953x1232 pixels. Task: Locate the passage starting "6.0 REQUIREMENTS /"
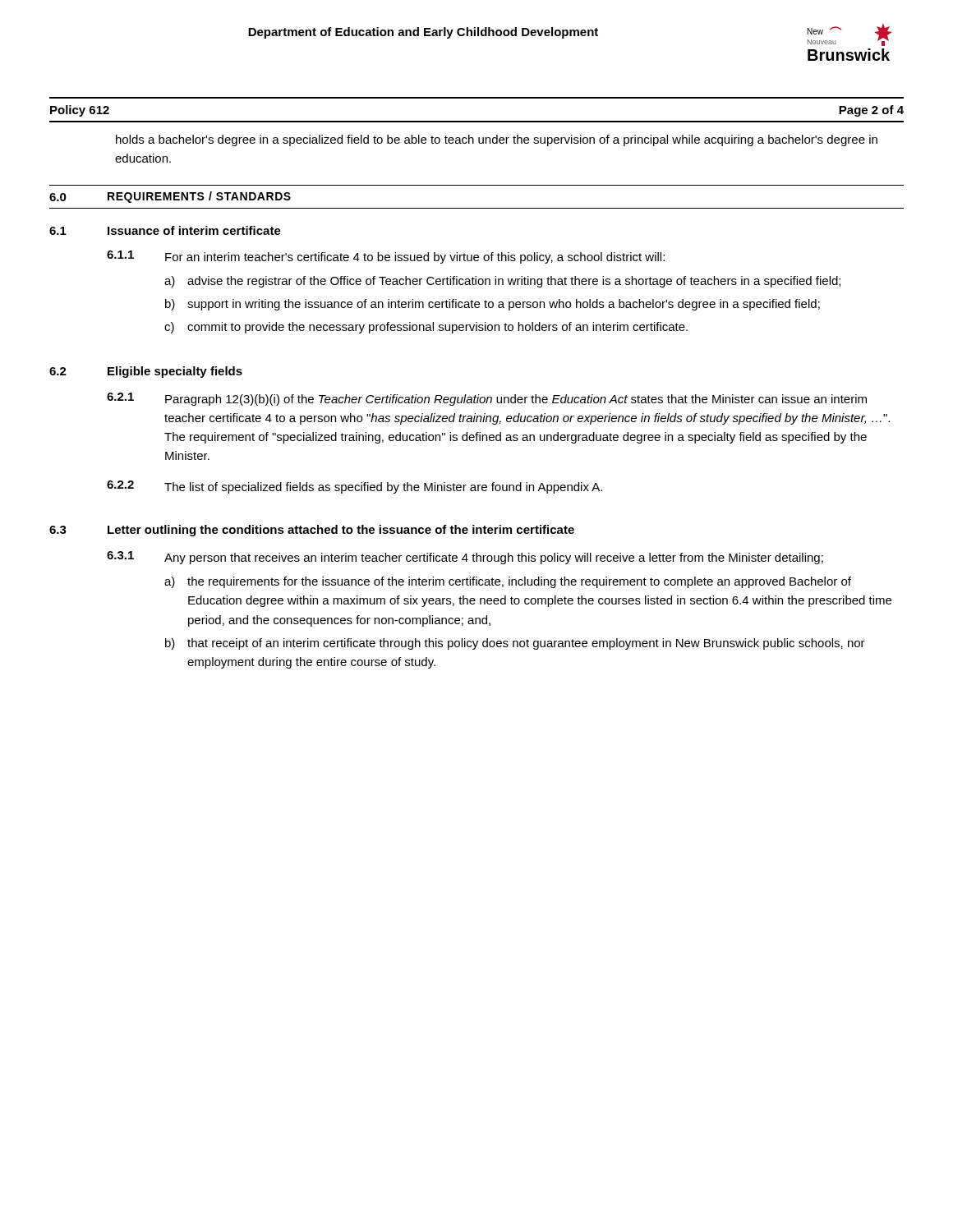[170, 196]
